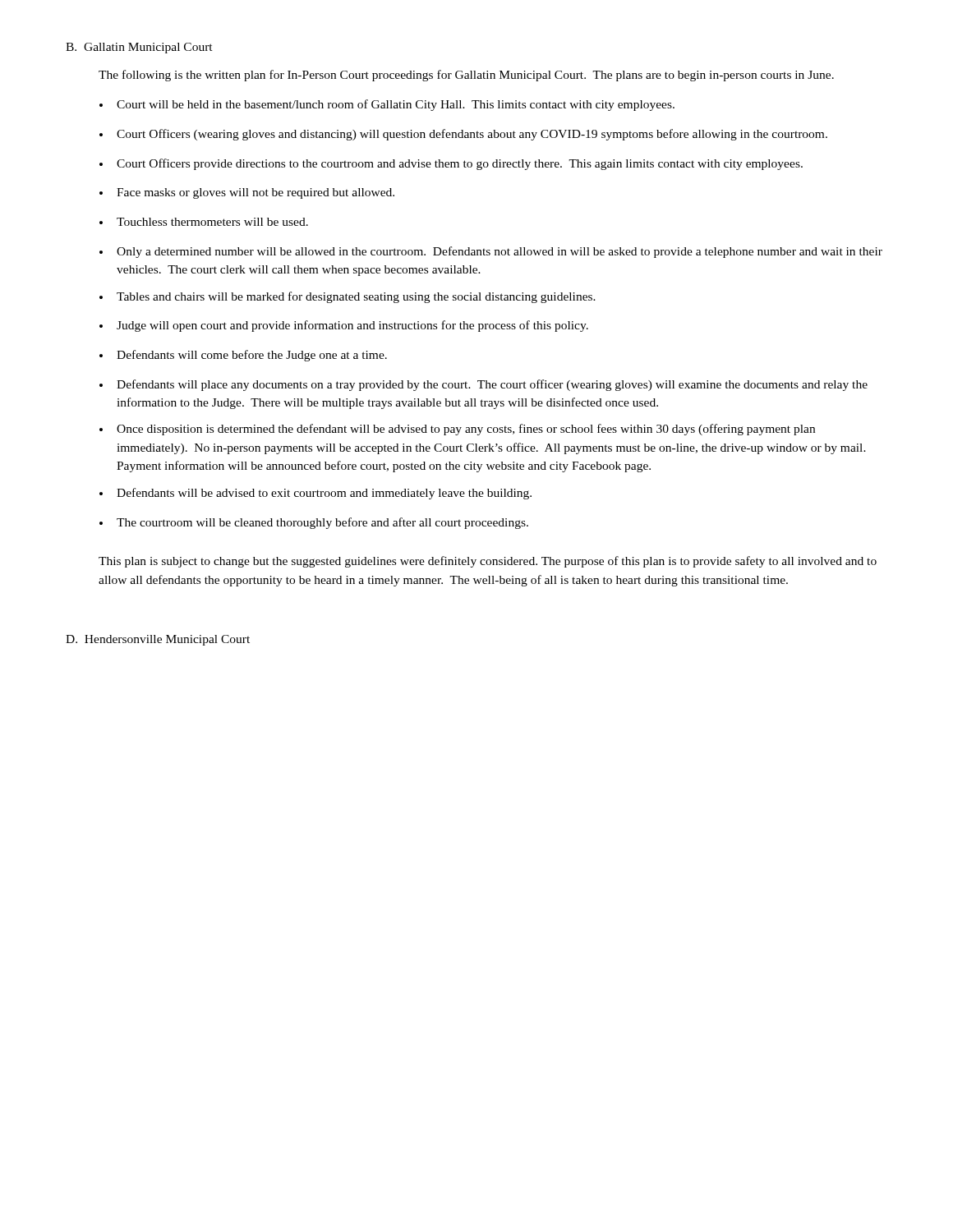Navigate to the text block starting "• Once disposition is determined the defendant"

[x=493, y=448]
